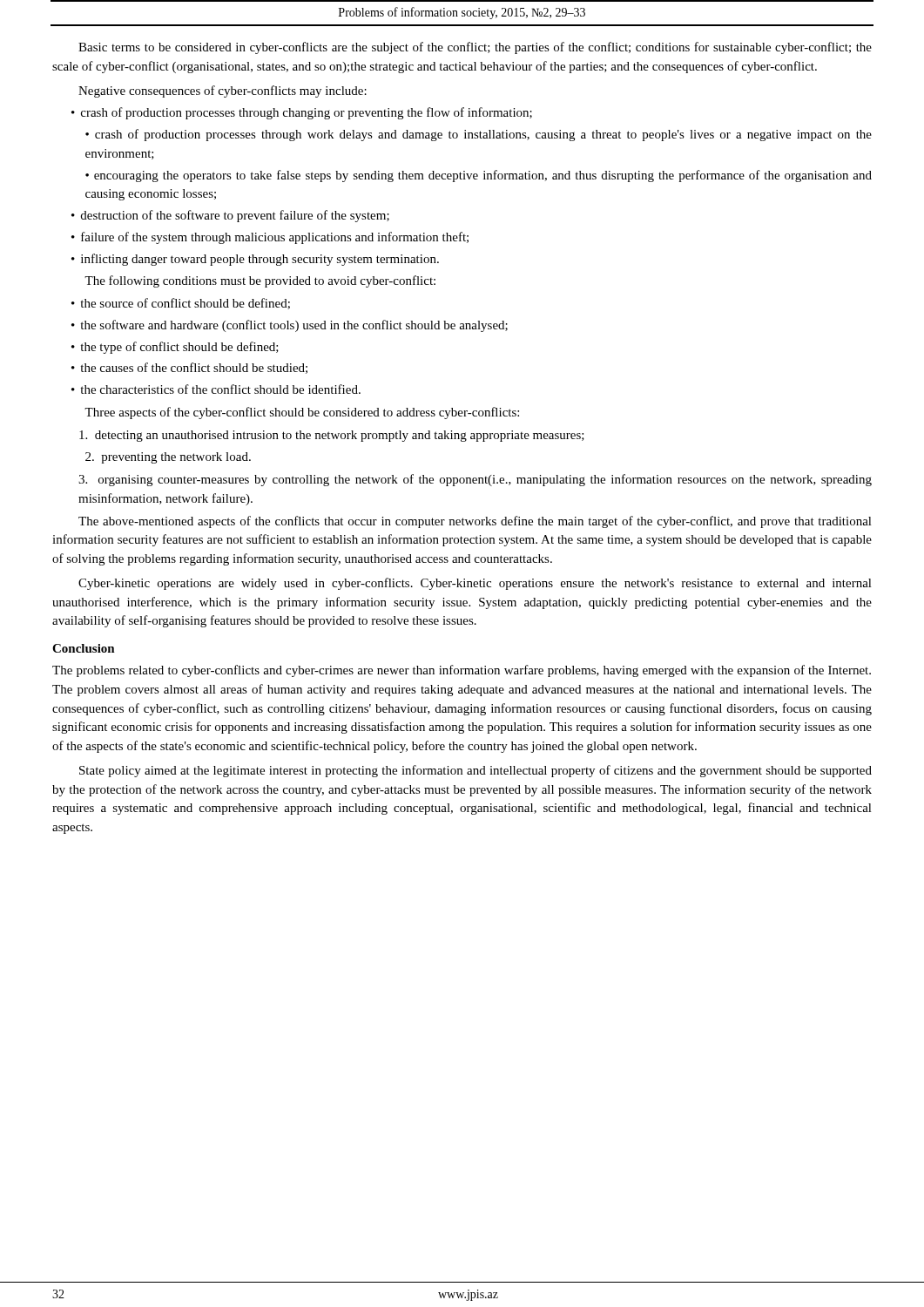Select the text block that reads "The following conditions must"

(261, 281)
